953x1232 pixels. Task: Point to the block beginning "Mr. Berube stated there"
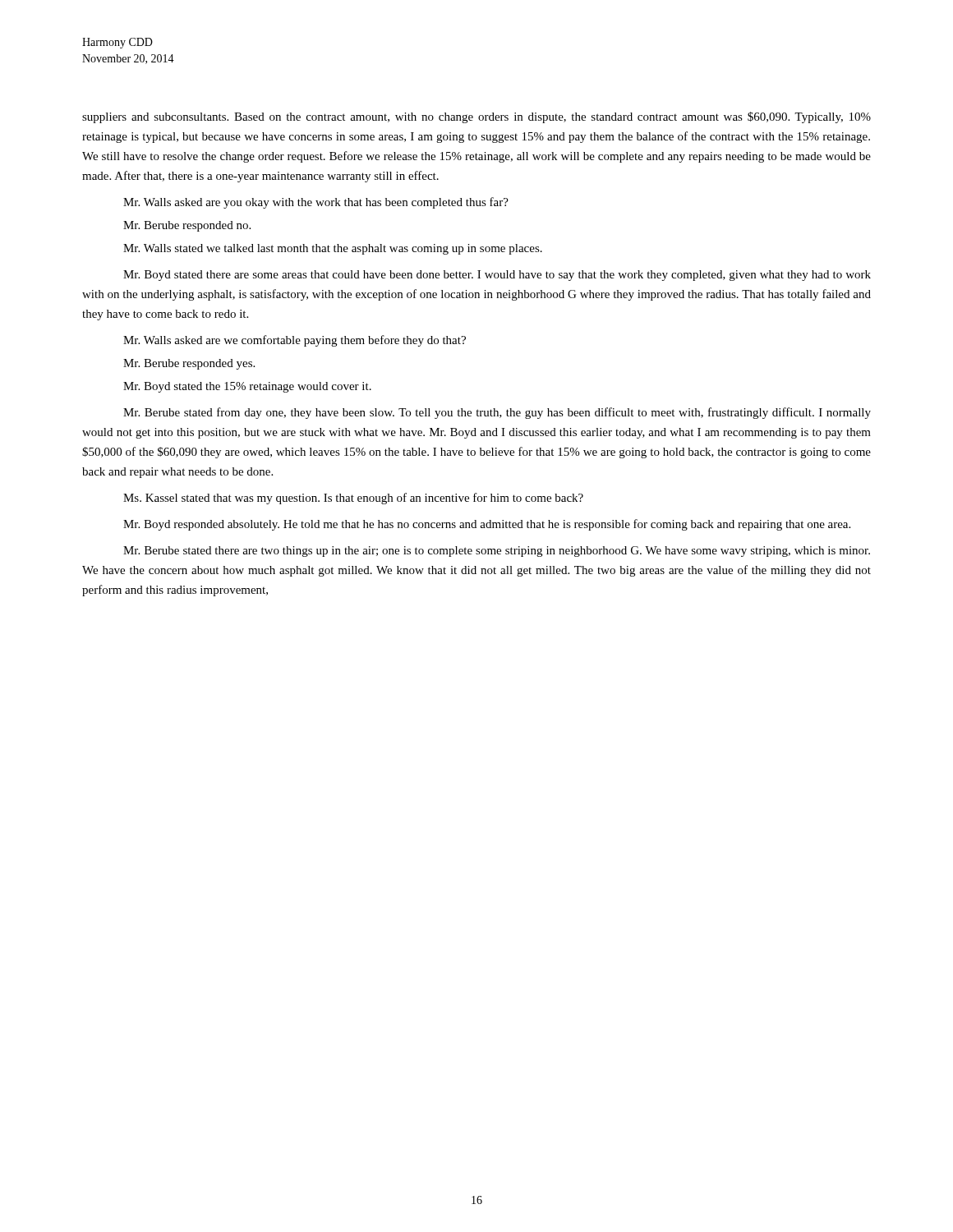pos(476,570)
